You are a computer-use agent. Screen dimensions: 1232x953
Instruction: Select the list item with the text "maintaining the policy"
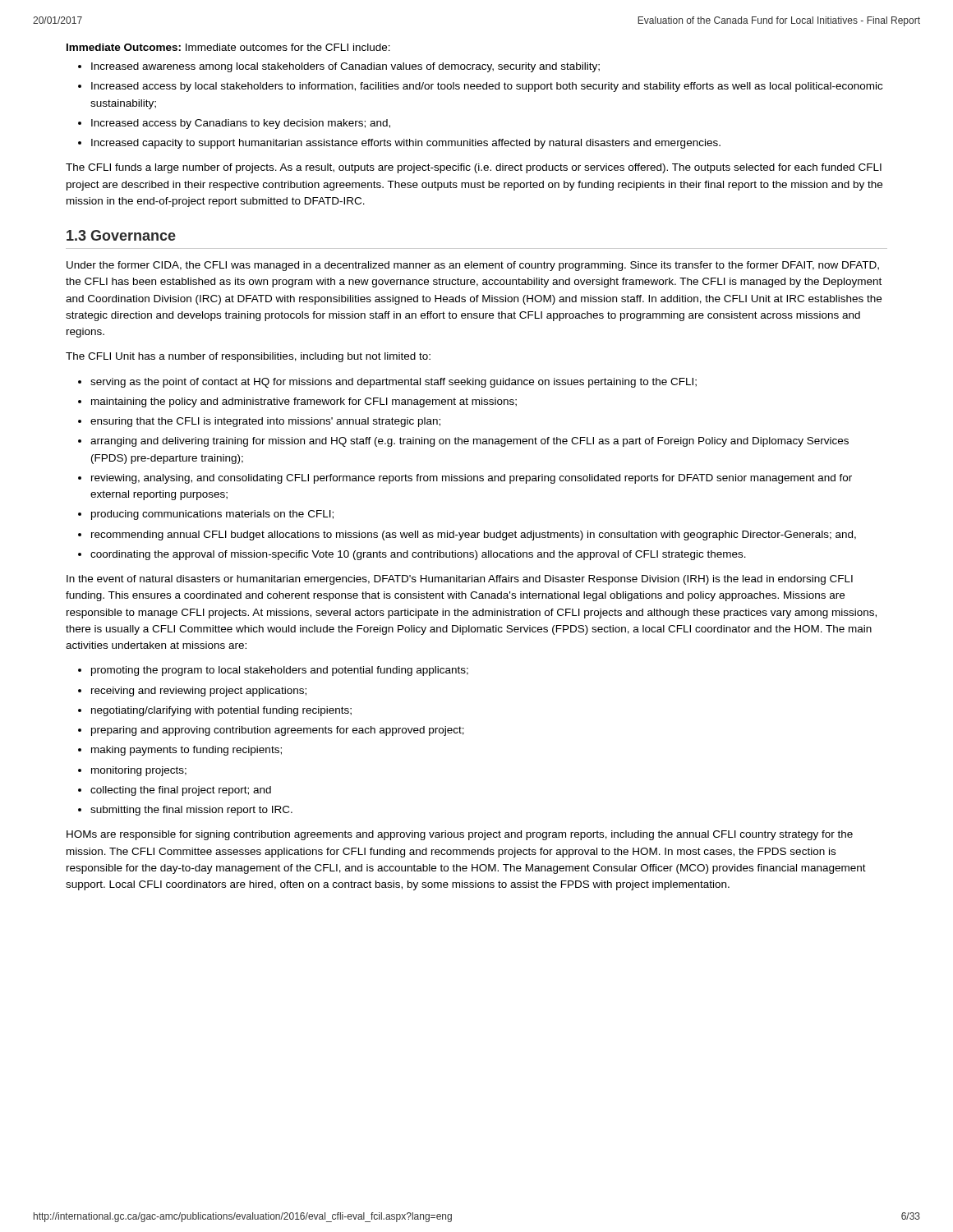304,401
